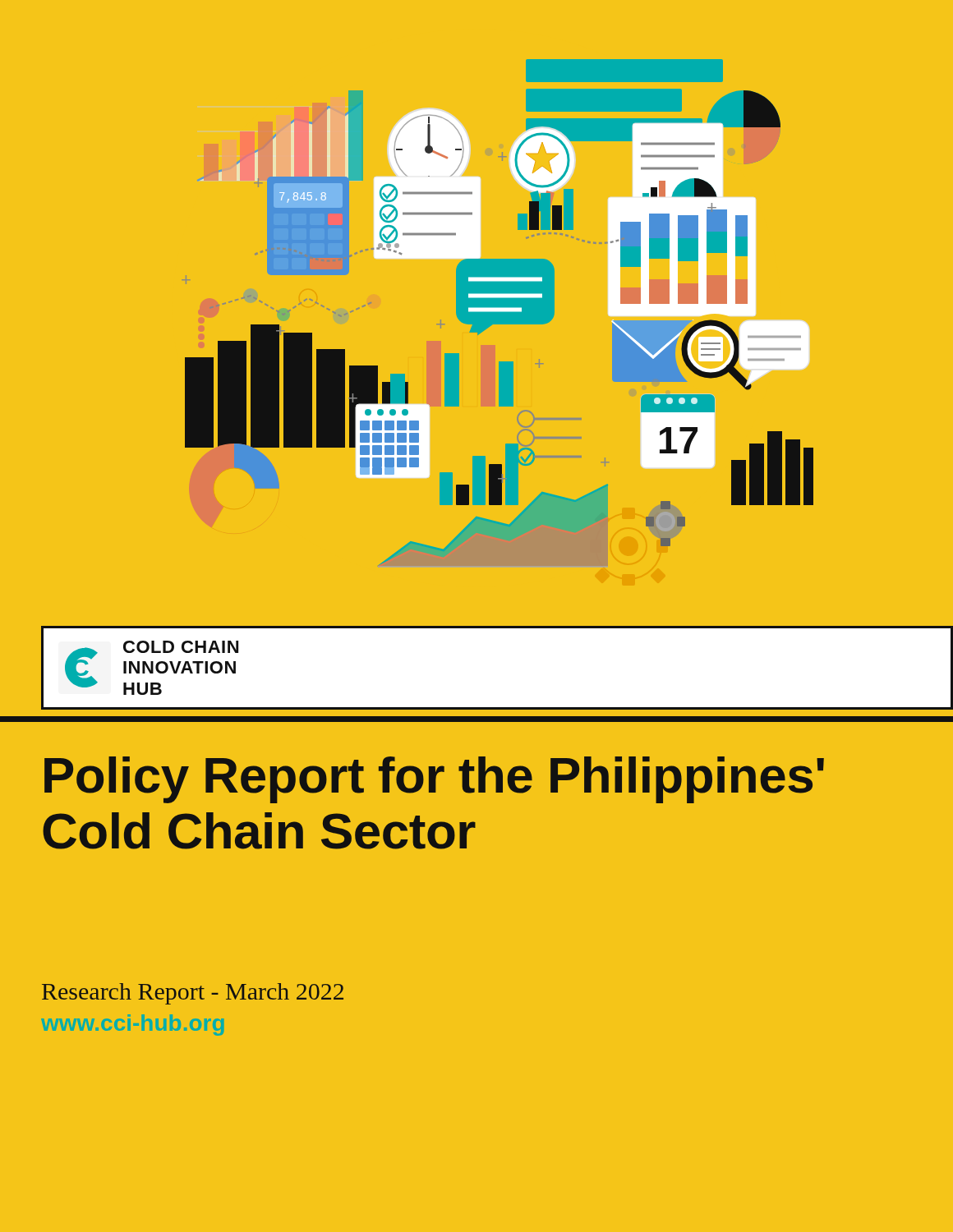This screenshot has height=1232, width=953.
Task: Find the block on this page that starts "Research Report - March 2022"
Action: 193,1007
